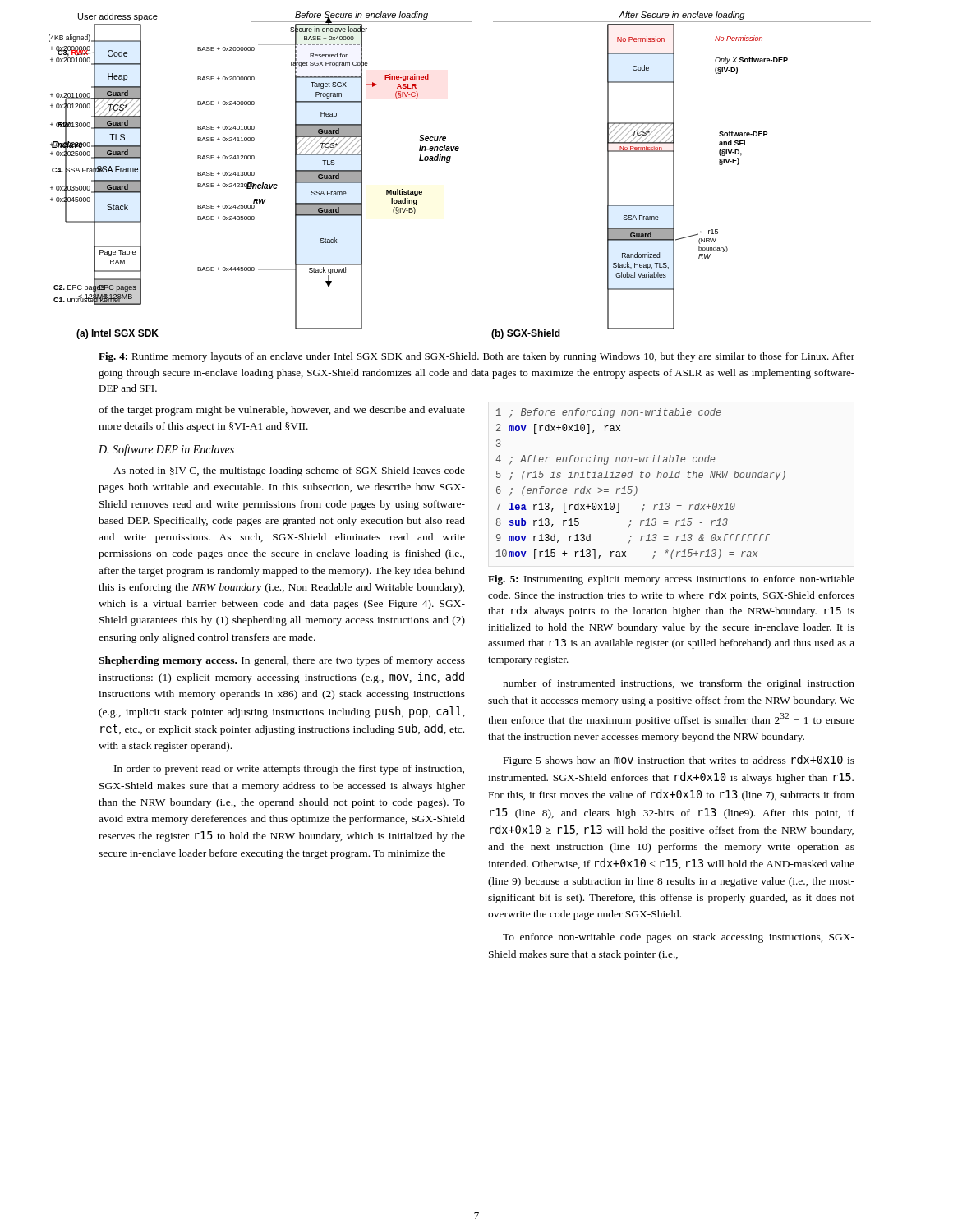This screenshot has height=1232, width=953.
Task: Where does it say "D. Software DEP in Enclaves"?
Action: click(x=166, y=450)
